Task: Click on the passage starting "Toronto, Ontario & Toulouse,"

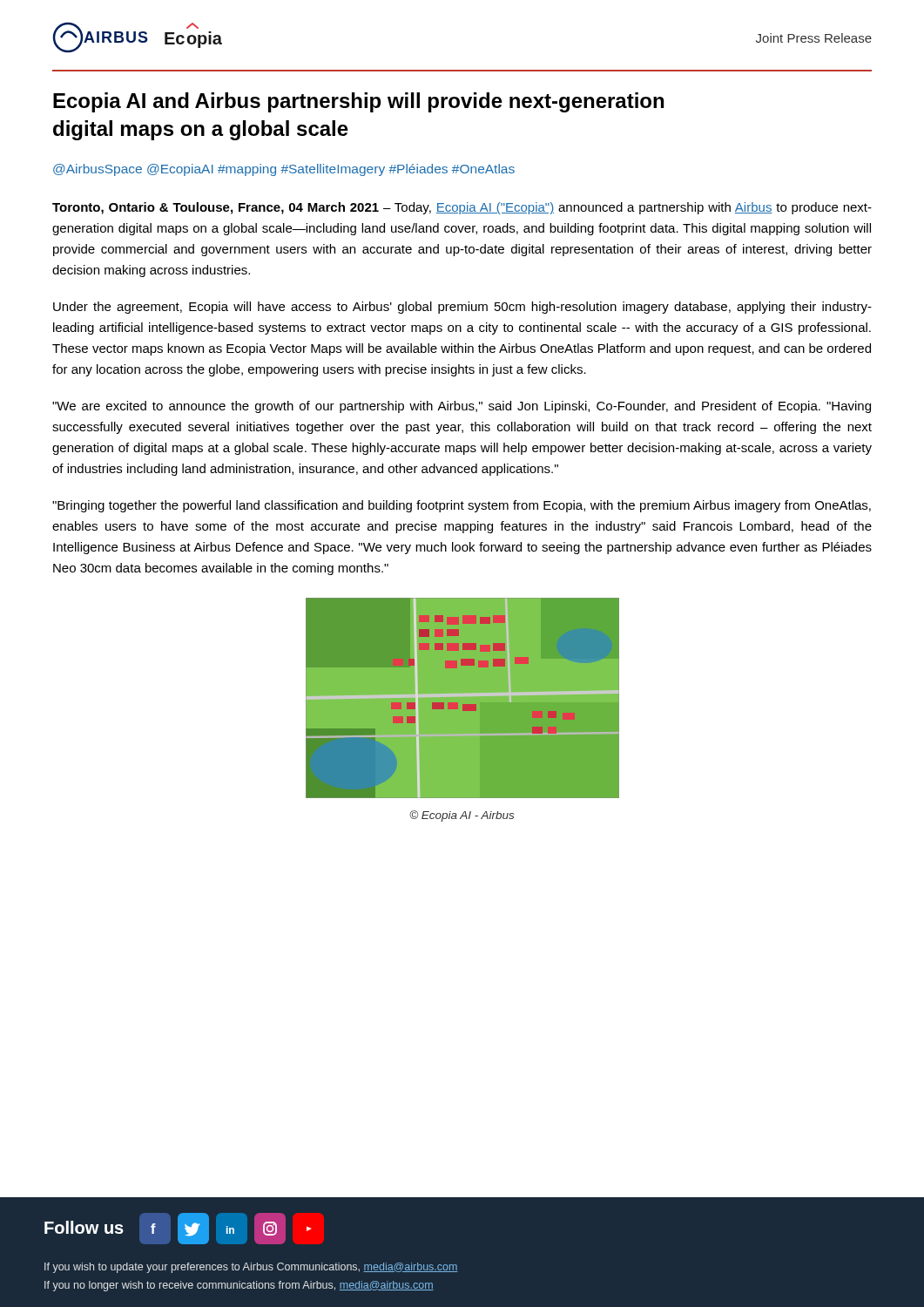Action: [x=462, y=239]
